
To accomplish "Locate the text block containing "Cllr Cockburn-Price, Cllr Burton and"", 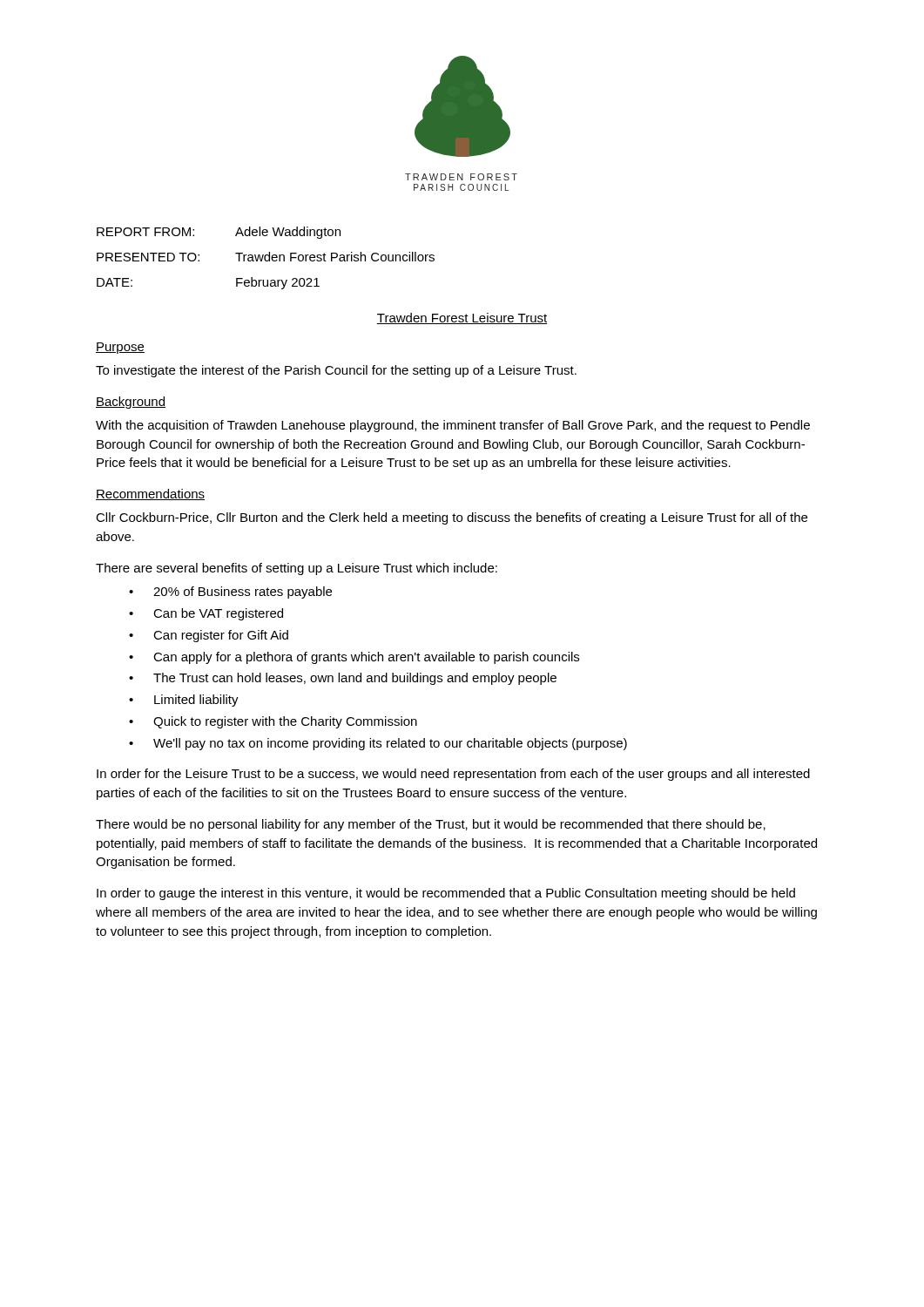I will (x=452, y=527).
